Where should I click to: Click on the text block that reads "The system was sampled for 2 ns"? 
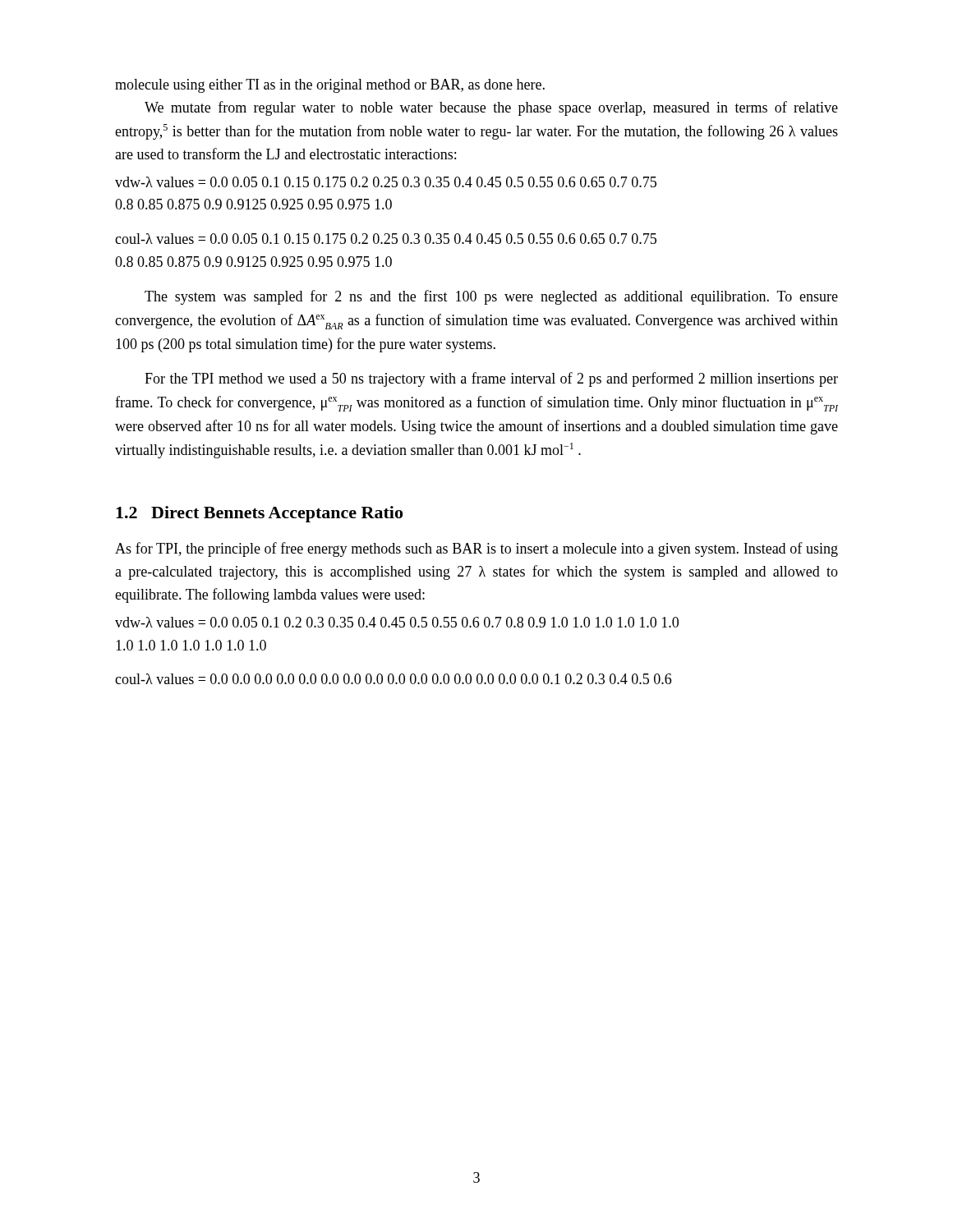476,321
